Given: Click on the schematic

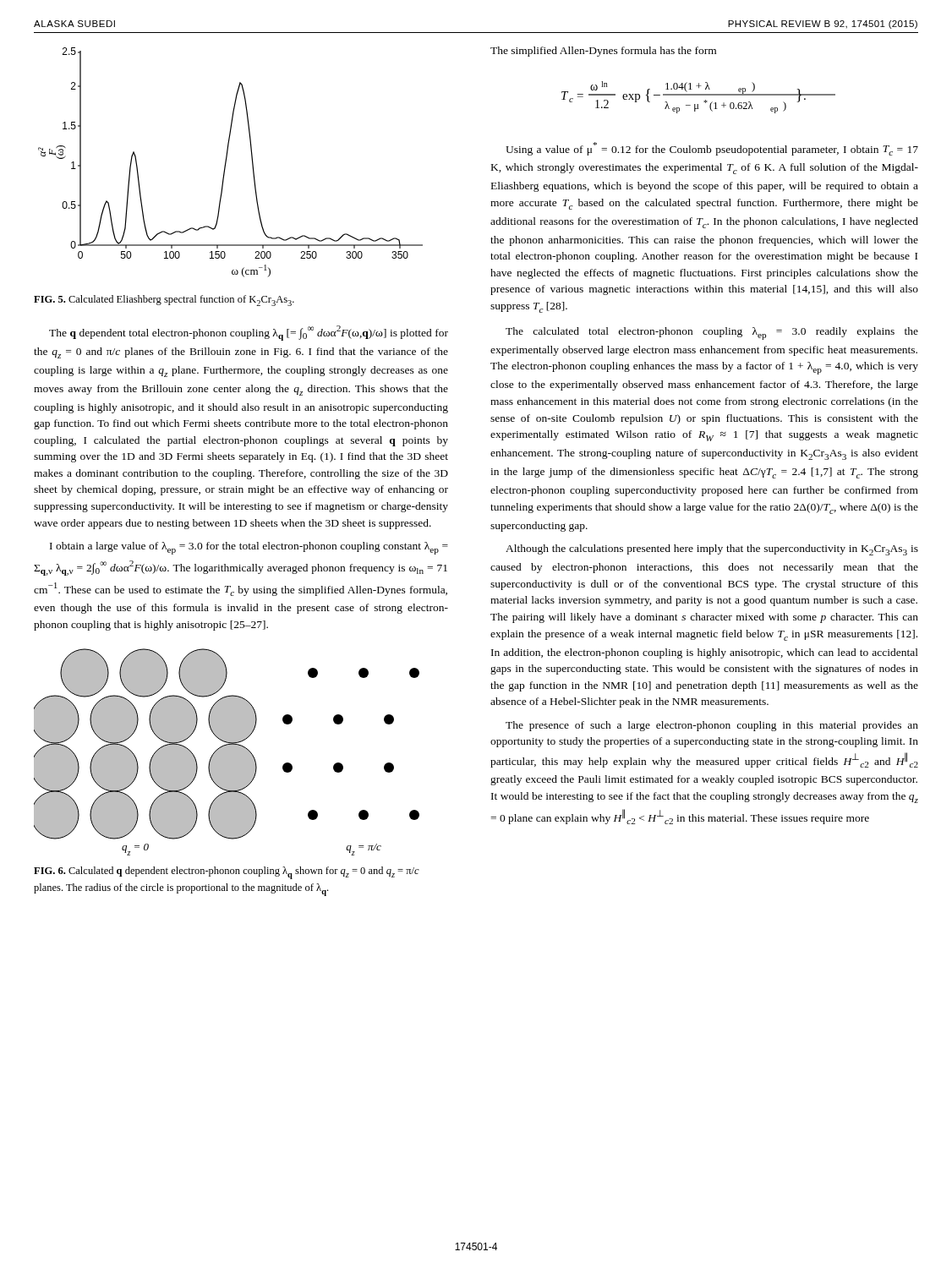Looking at the screenshot, I should 232,749.
